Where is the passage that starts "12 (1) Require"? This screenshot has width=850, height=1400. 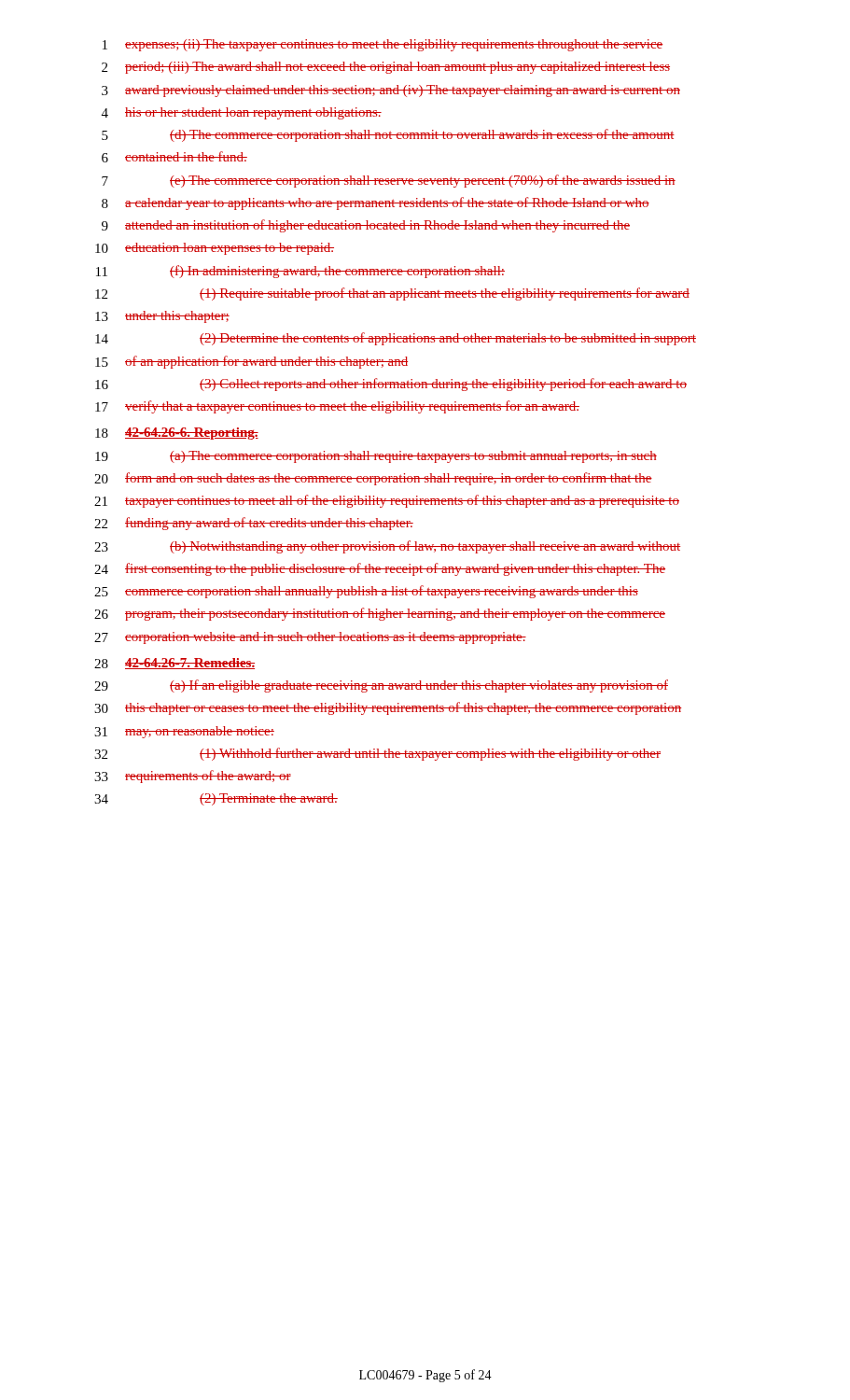(x=434, y=294)
